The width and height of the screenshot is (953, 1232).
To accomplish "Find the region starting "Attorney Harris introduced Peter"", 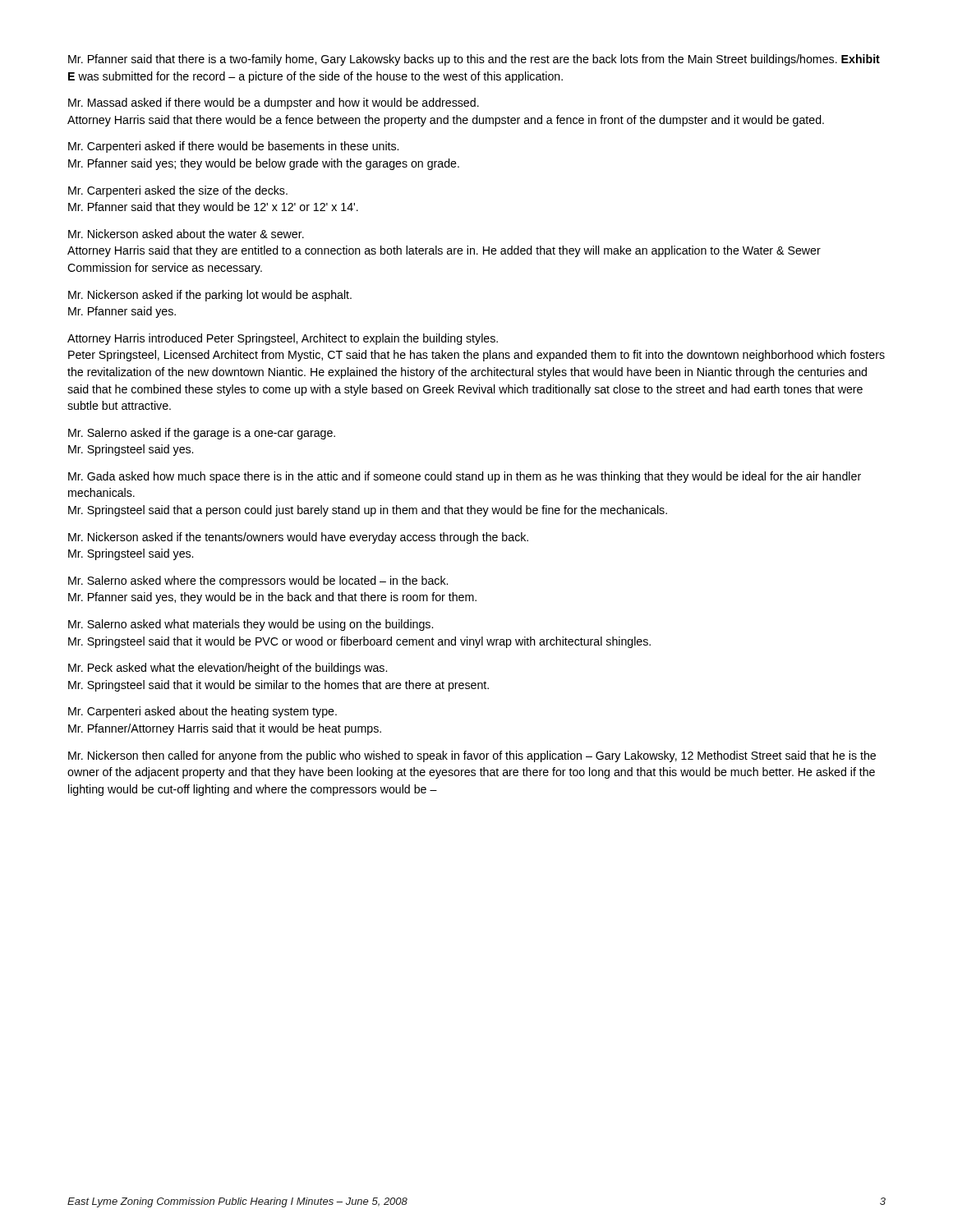I will (x=476, y=372).
